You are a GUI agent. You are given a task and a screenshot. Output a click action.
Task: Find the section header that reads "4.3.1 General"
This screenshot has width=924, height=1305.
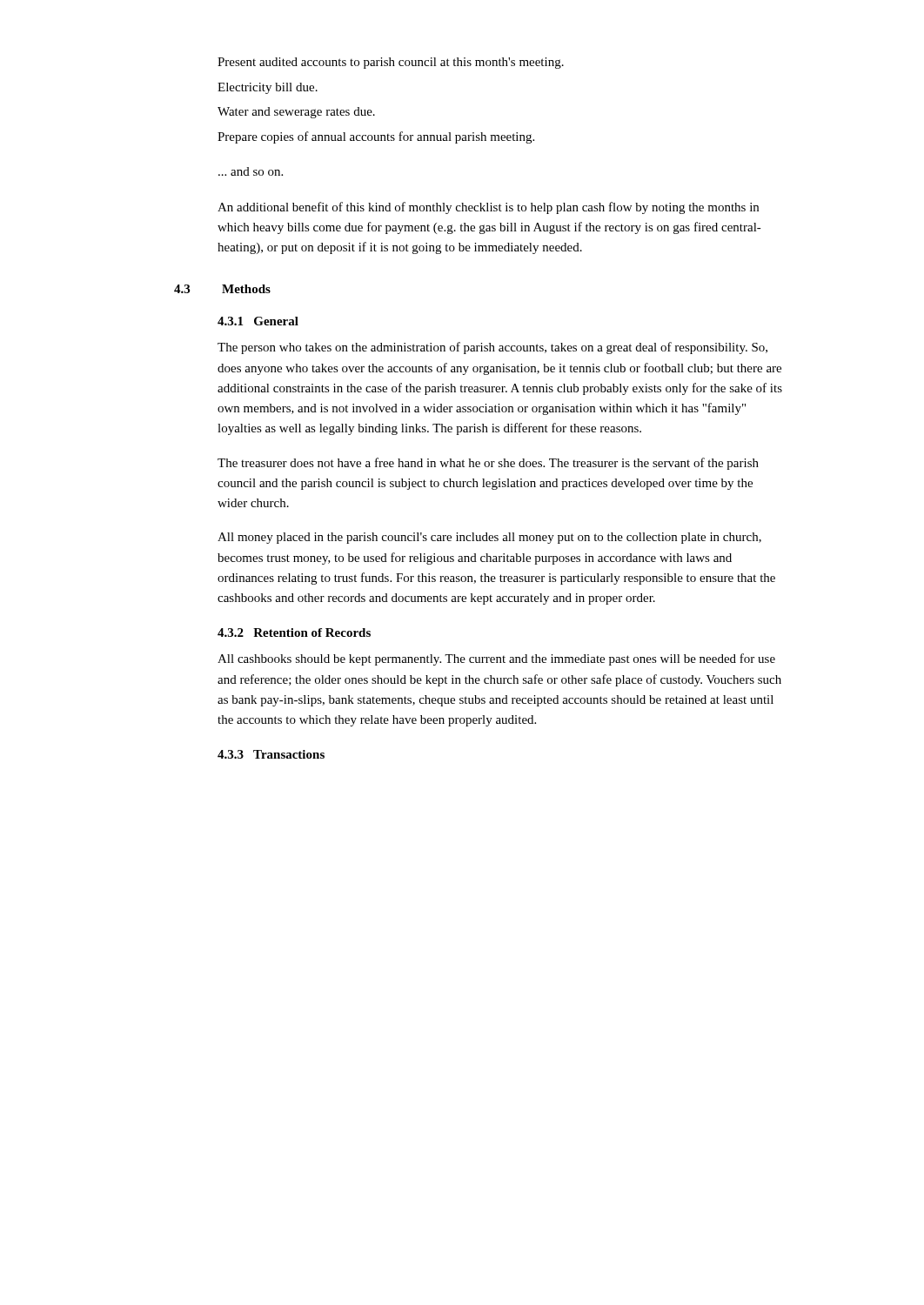point(258,321)
